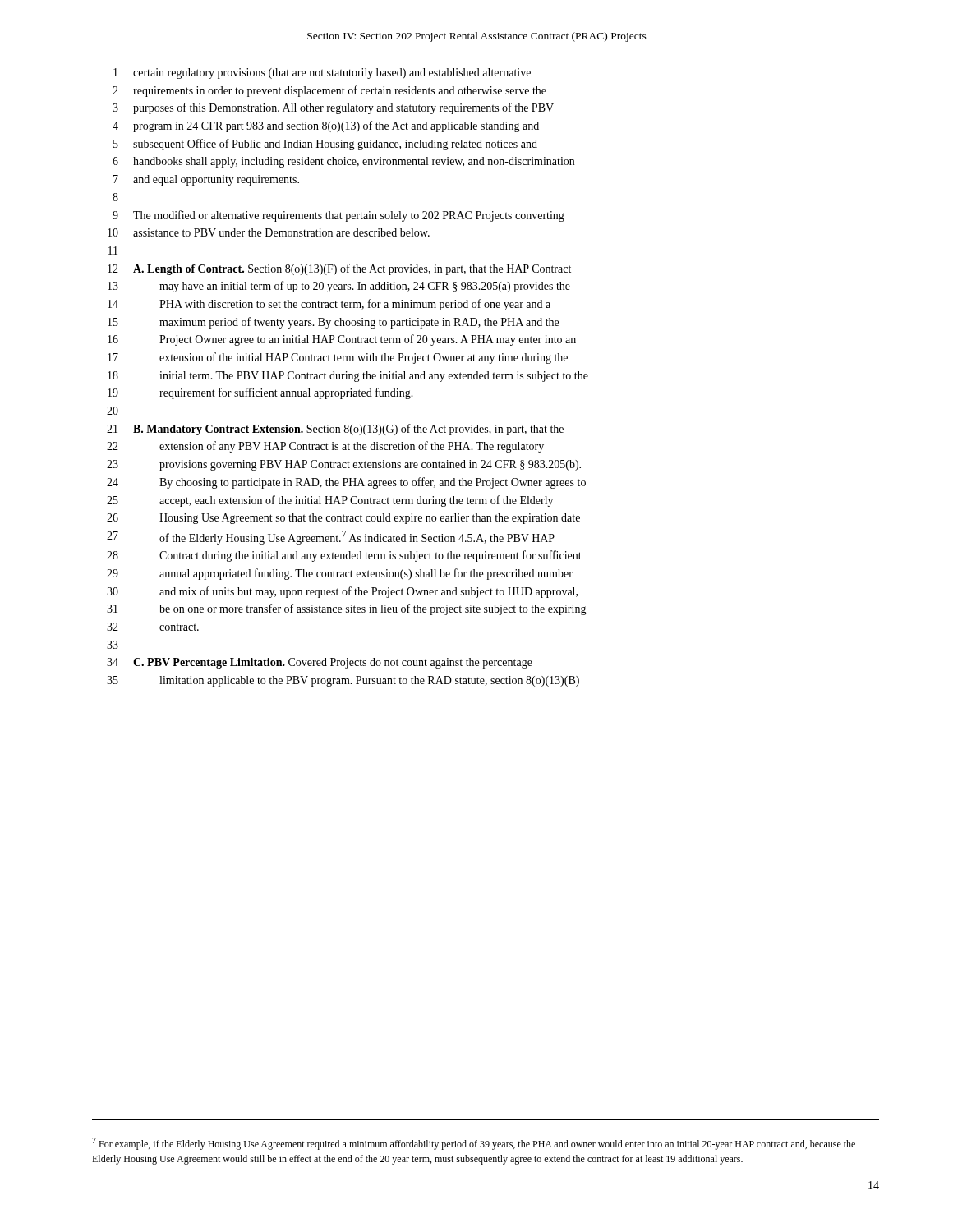Point to the element starting "7 For example,"

[x=486, y=1151]
